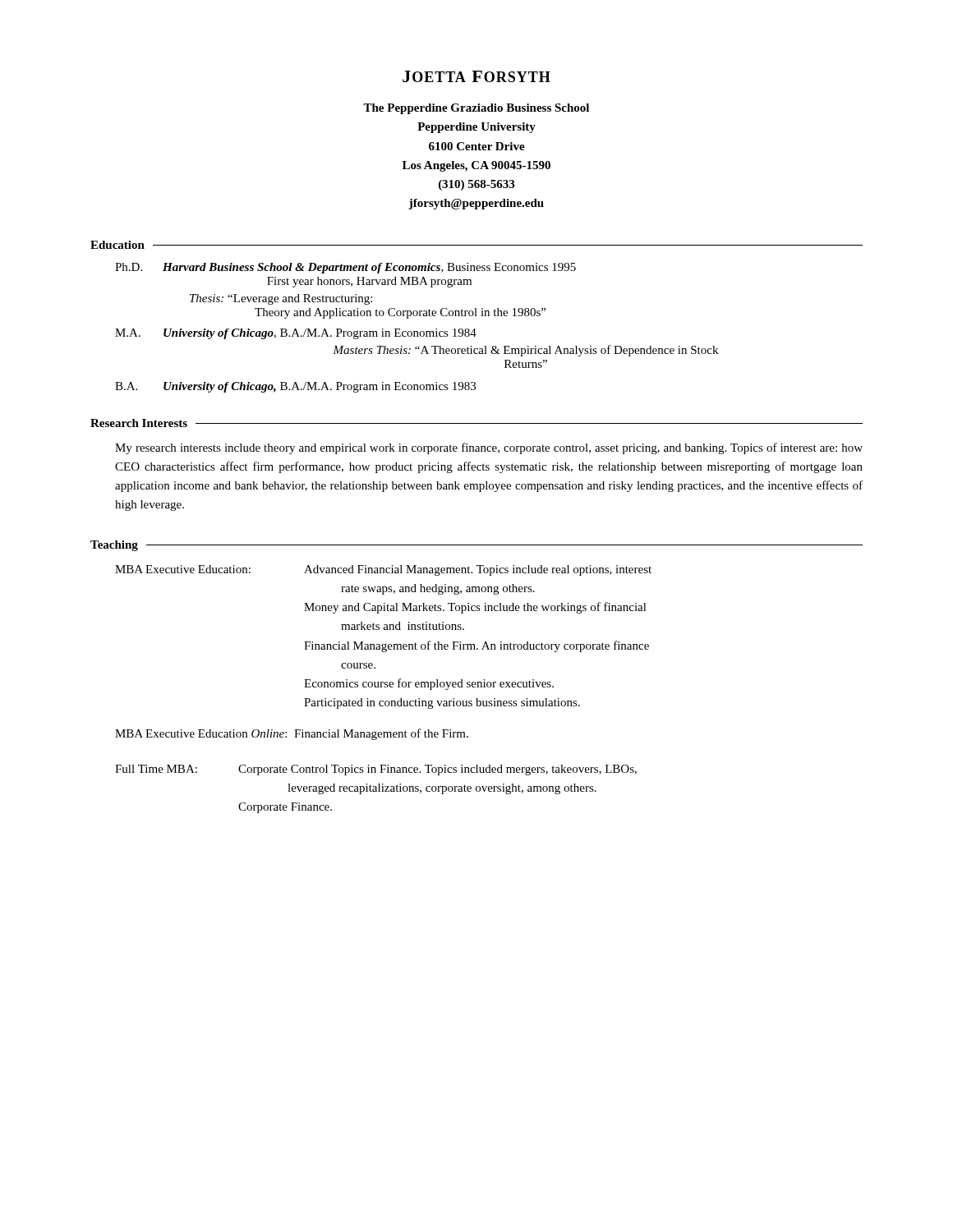Point to the text block starting "MBA Executive Education: Advanced Financial Management. Topics include"

pyautogui.click(x=489, y=636)
